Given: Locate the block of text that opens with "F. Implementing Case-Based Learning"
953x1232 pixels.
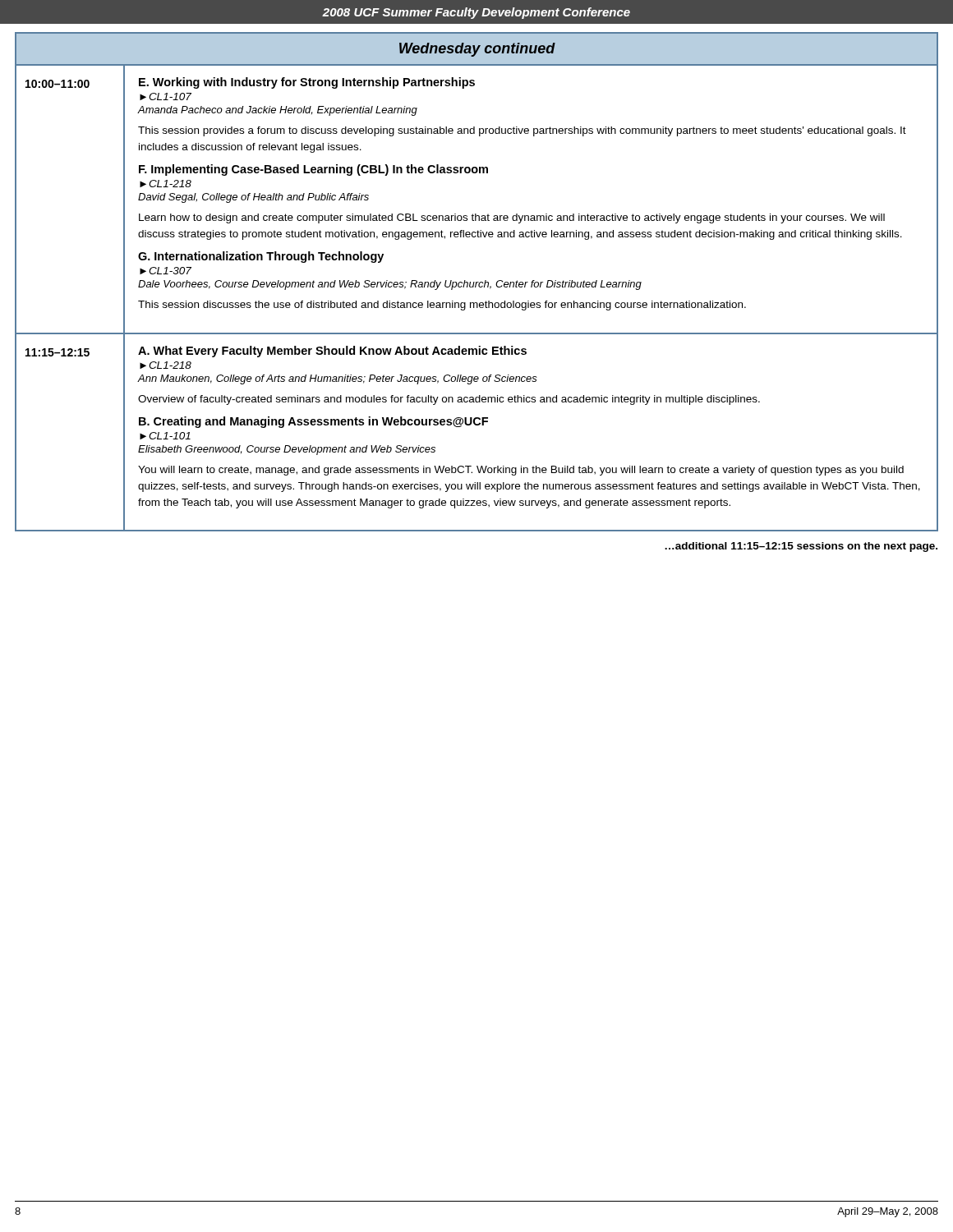Looking at the screenshot, I should pyautogui.click(x=313, y=170).
